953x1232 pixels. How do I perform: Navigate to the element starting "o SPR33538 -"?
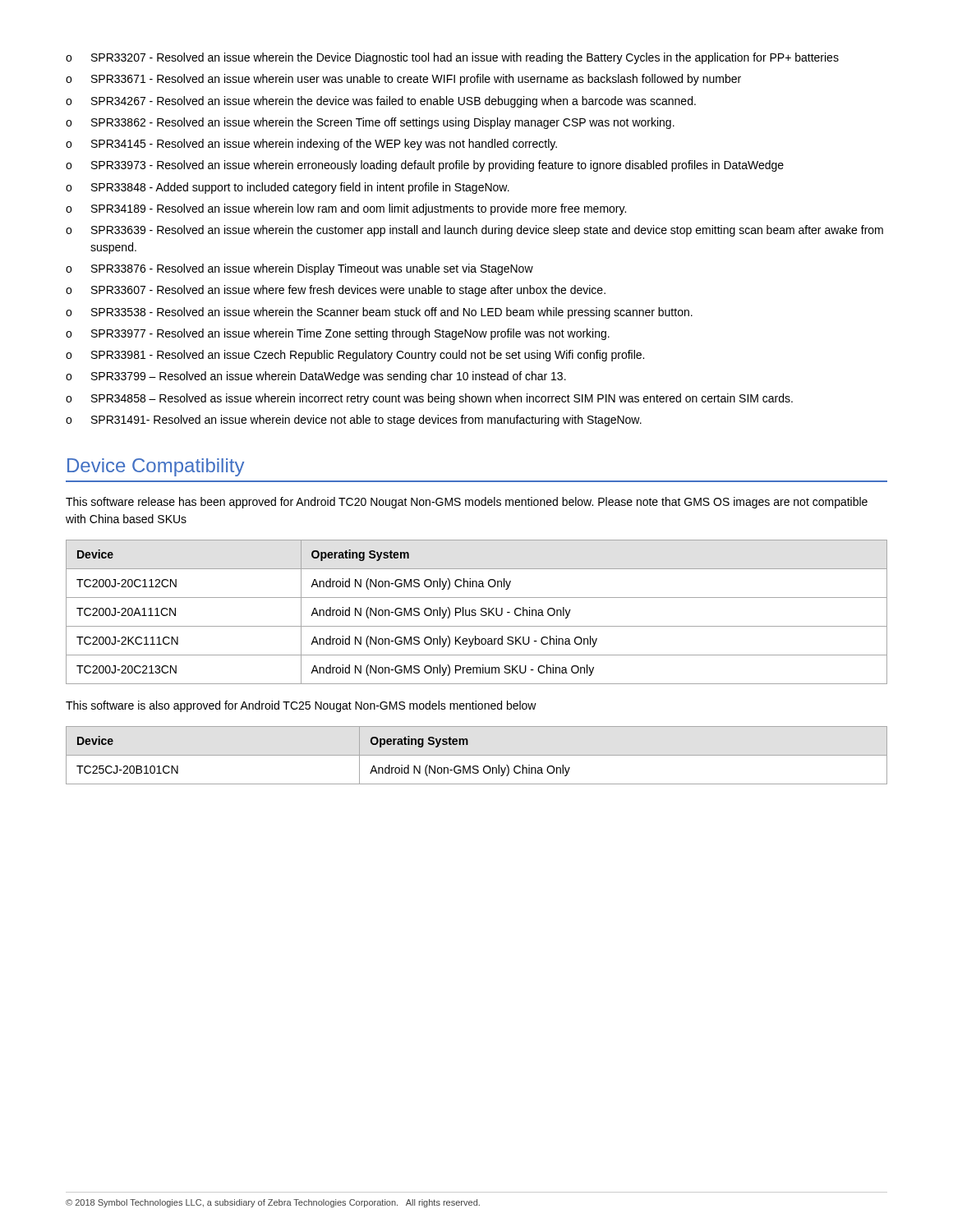coord(476,312)
